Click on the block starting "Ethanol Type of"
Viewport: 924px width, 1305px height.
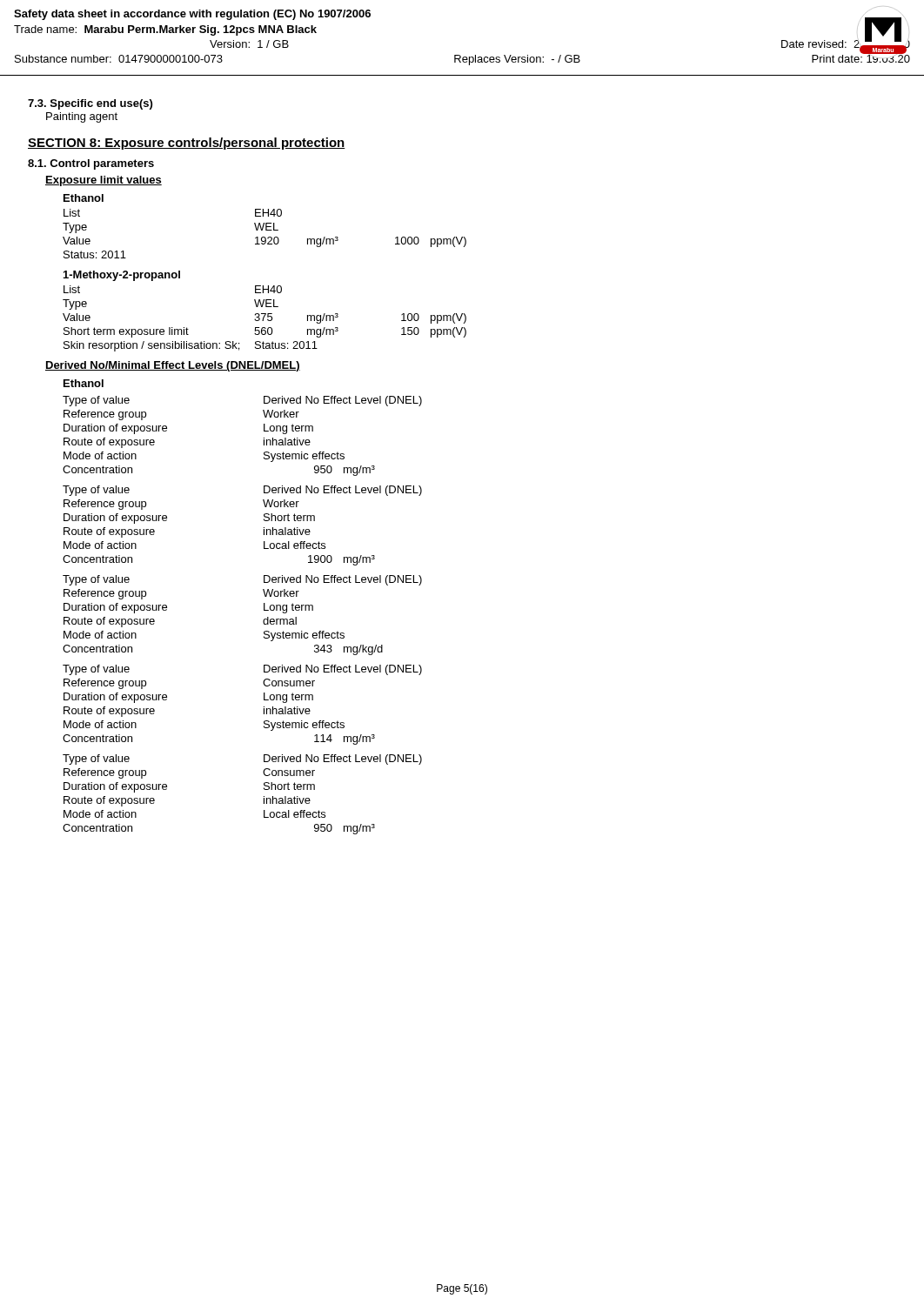click(84, 383)
